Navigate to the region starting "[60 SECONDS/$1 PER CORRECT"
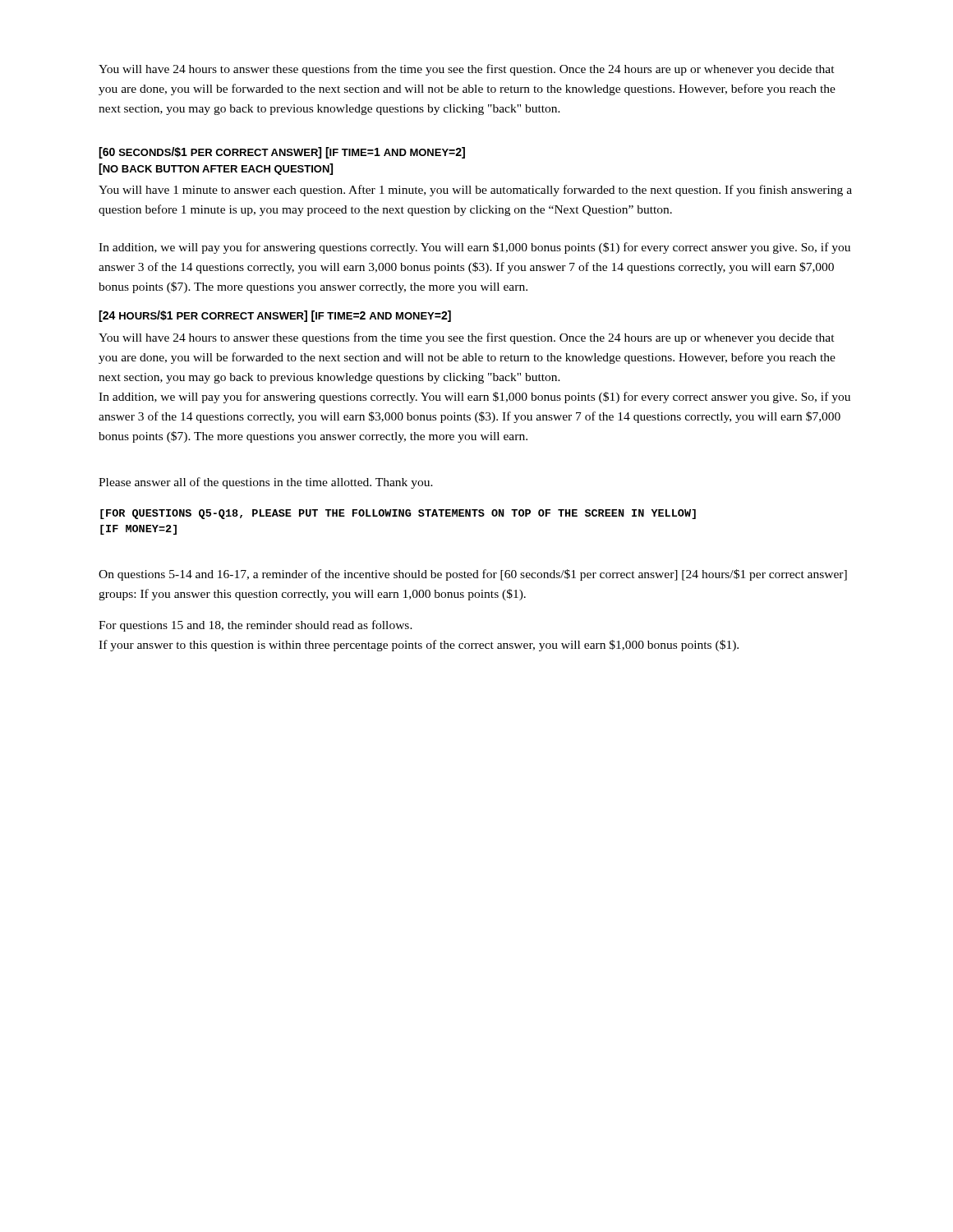This screenshot has width=953, height=1232. 282,160
